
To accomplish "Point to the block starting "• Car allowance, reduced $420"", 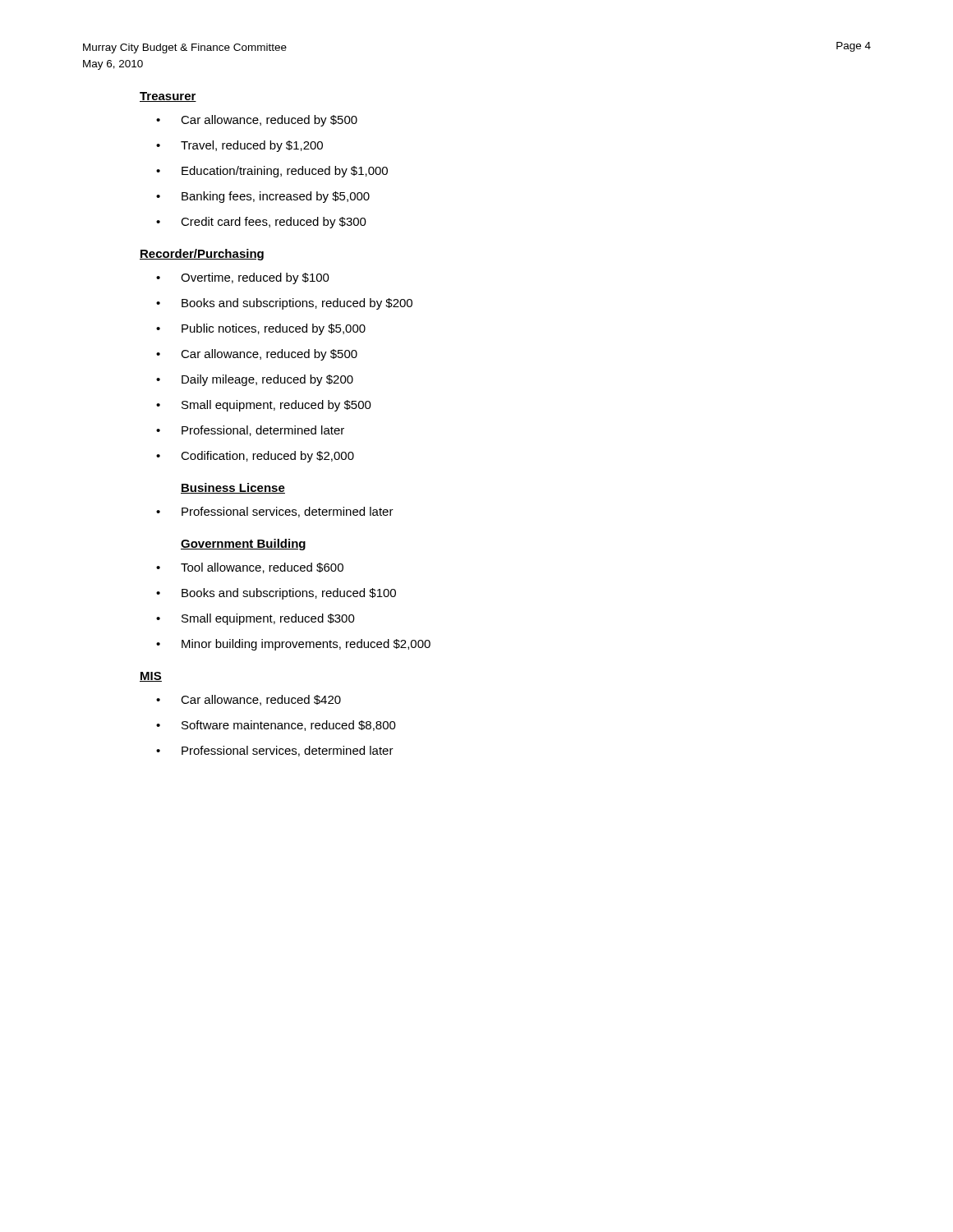I will (x=249, y=699).
